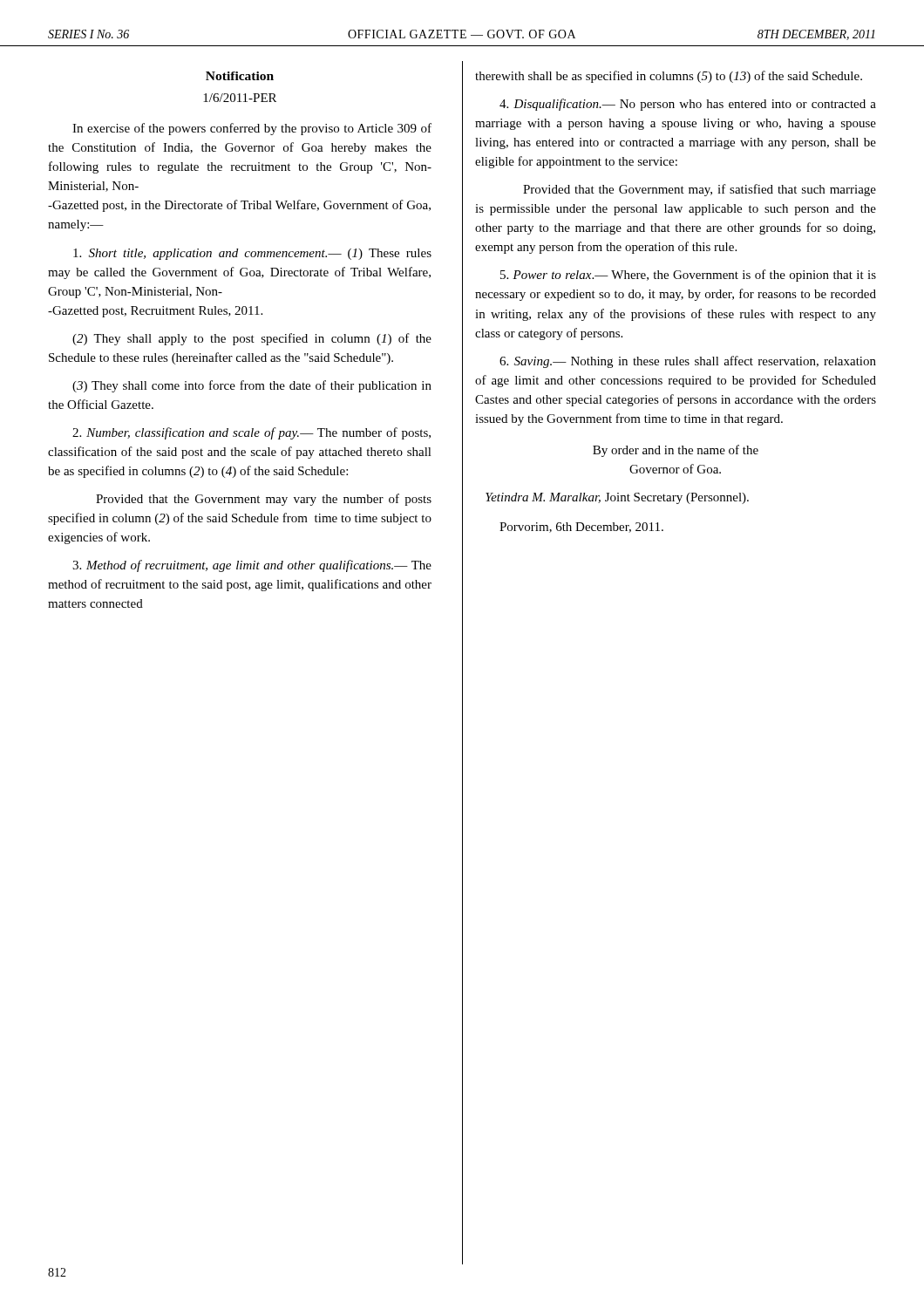Point to the region starting "Yetindra M. Maralkar, Joint Secretary (Personnel)."
The height and width of the screenshot is (1308, 924).
(612, 497)
